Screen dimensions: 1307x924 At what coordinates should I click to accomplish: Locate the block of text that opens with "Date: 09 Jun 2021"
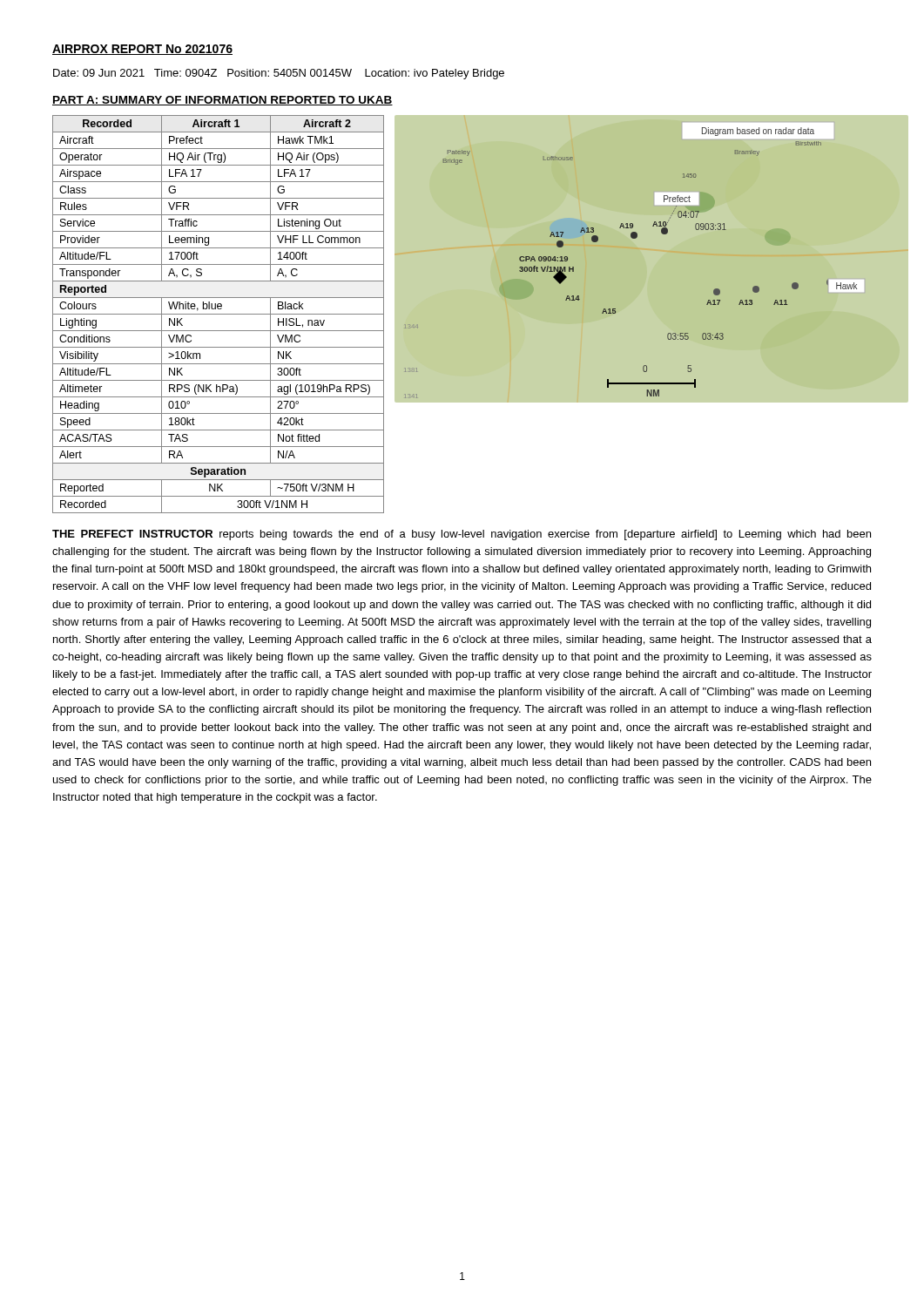coord(279,73)
